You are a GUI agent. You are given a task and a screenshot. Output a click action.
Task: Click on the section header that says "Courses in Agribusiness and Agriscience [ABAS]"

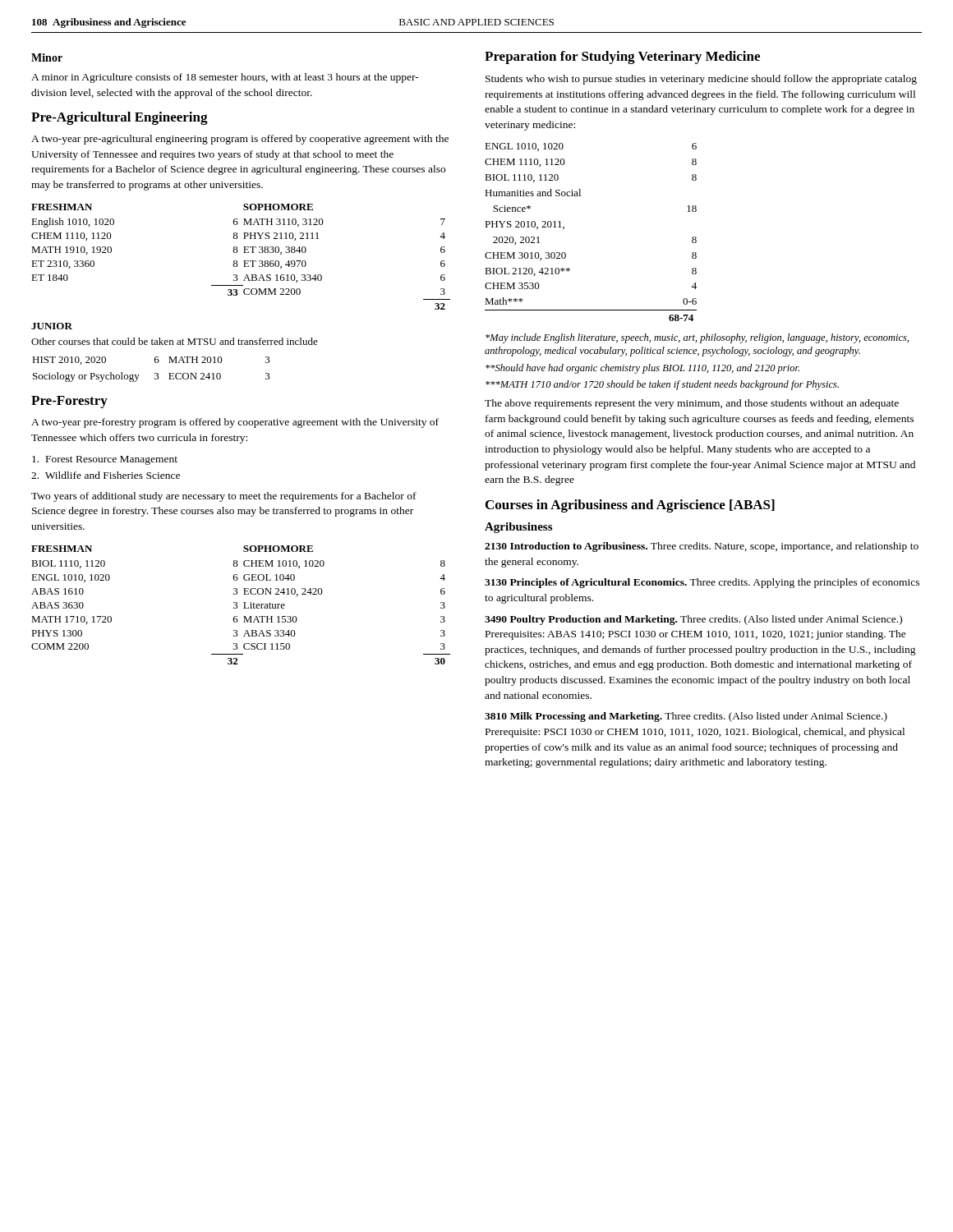630,505
